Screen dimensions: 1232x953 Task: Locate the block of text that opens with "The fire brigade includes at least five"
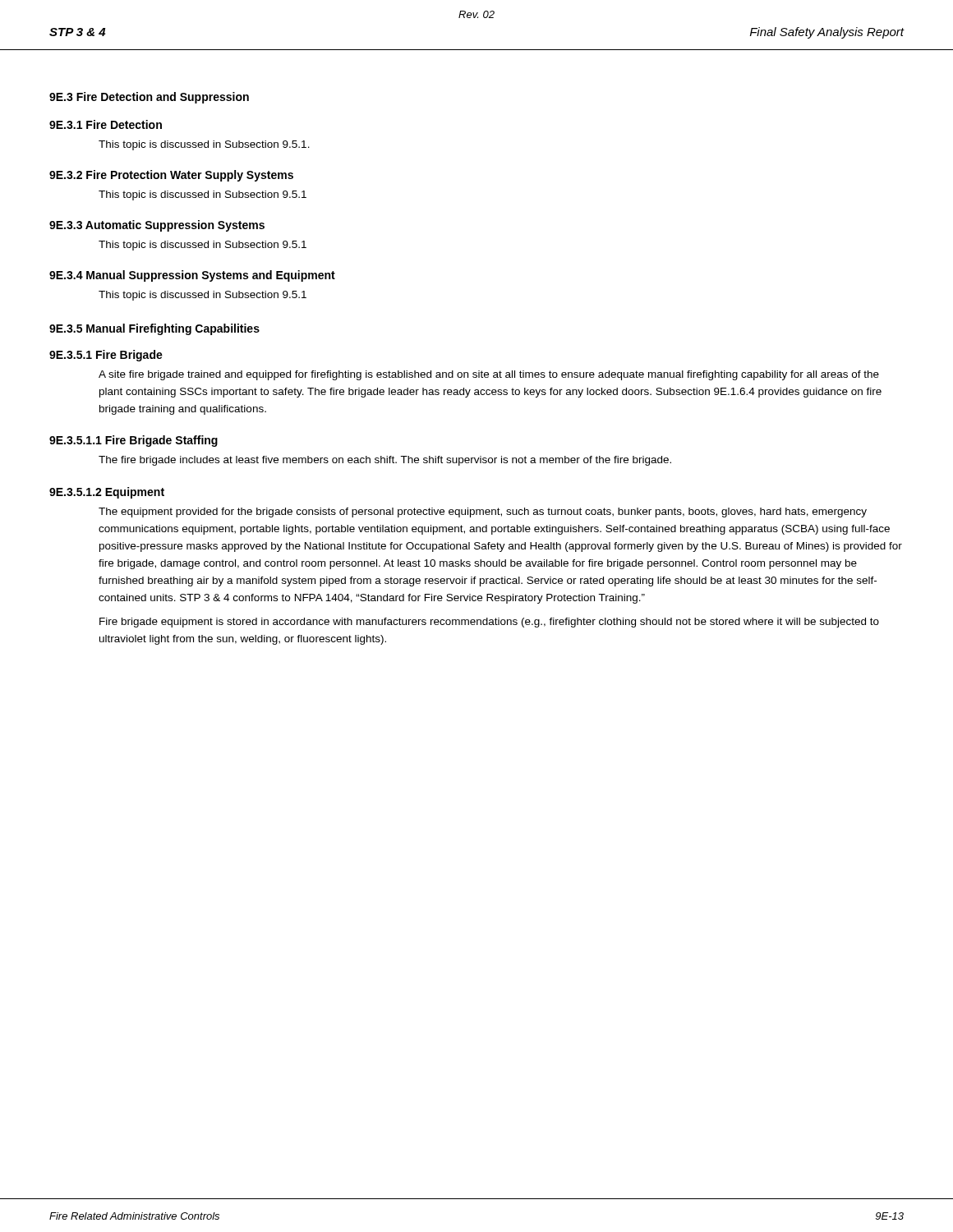pyautogui.click(x=385, y=460)
